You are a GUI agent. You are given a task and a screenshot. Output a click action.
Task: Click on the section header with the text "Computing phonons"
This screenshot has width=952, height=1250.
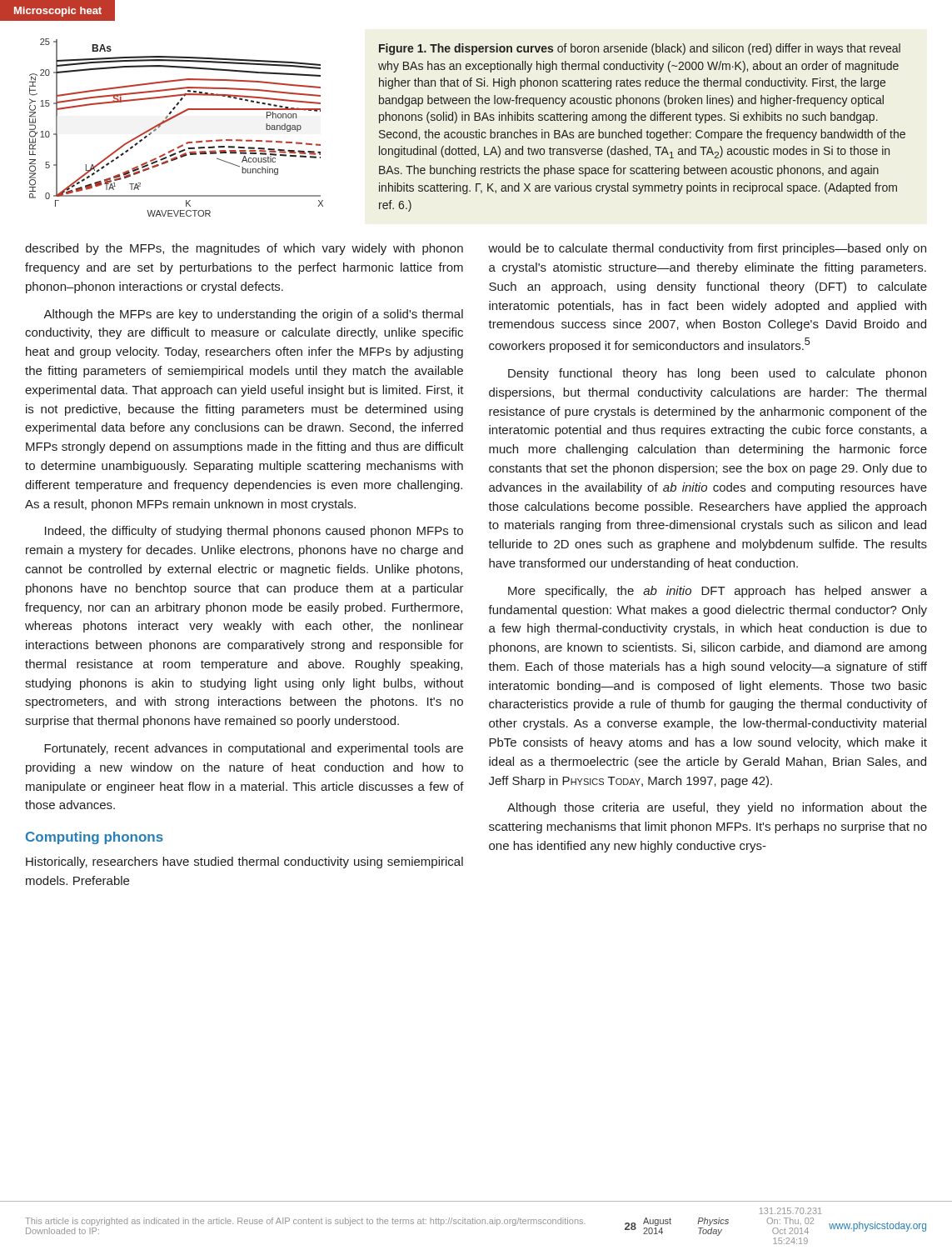coord(94,837)
